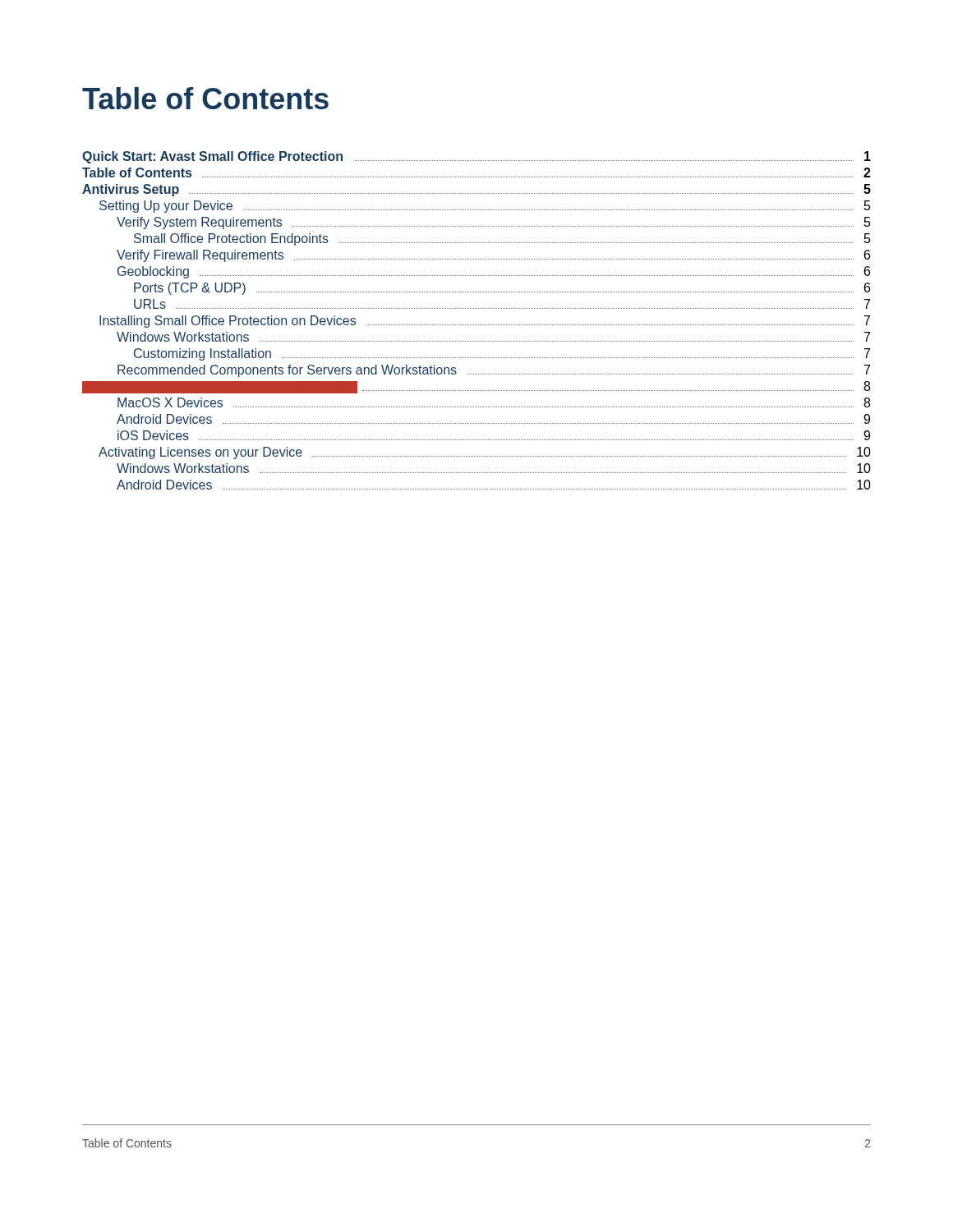Image resolution: width=953 pixels, height=1232 pixels.
Task: Click on the list item with the text "Windows Workstations 10"
Action: pyautogui.click(x=476, y=469)
